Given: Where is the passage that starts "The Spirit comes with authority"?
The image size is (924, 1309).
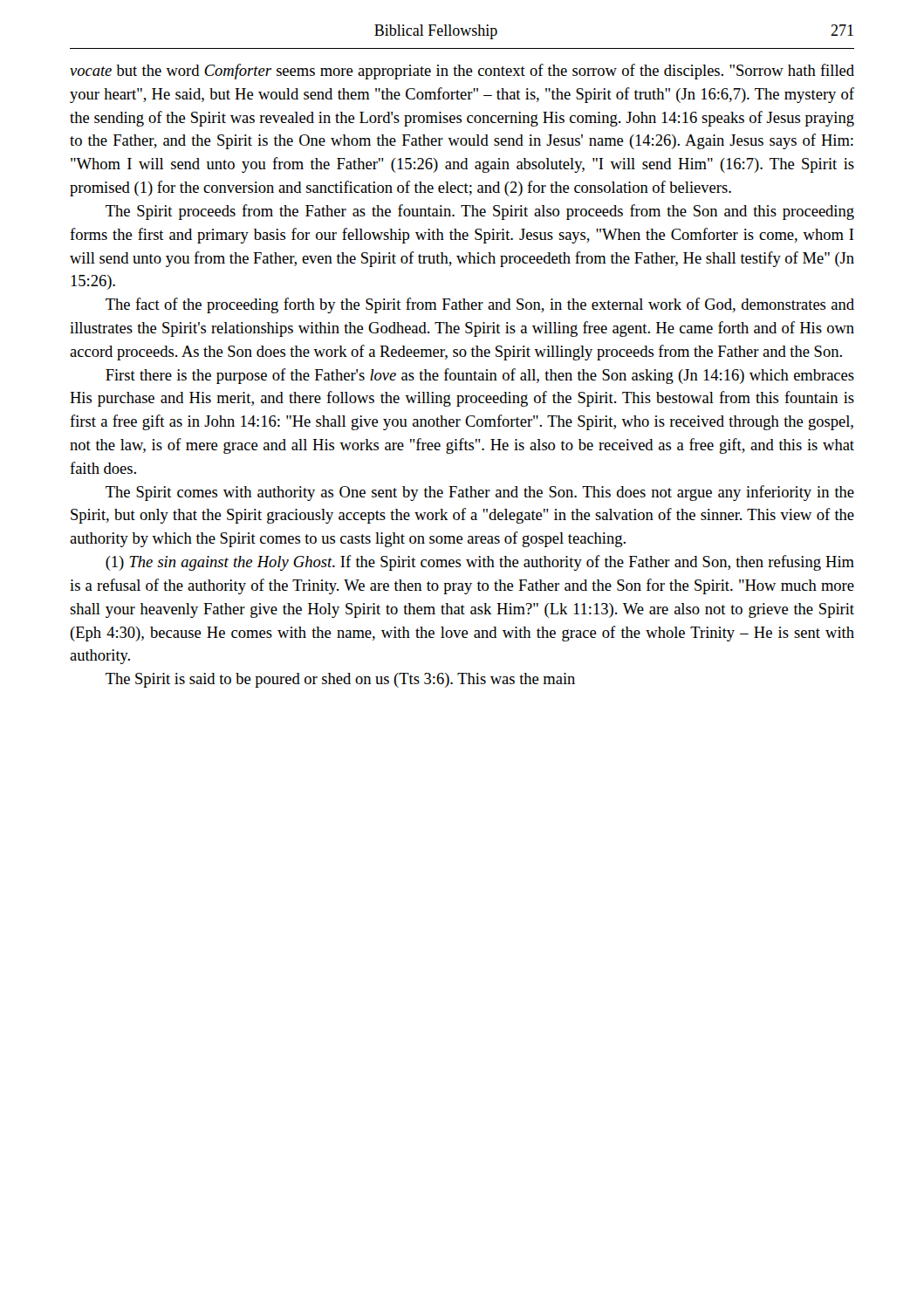Looking at the screenshot, I should (462, 516).
